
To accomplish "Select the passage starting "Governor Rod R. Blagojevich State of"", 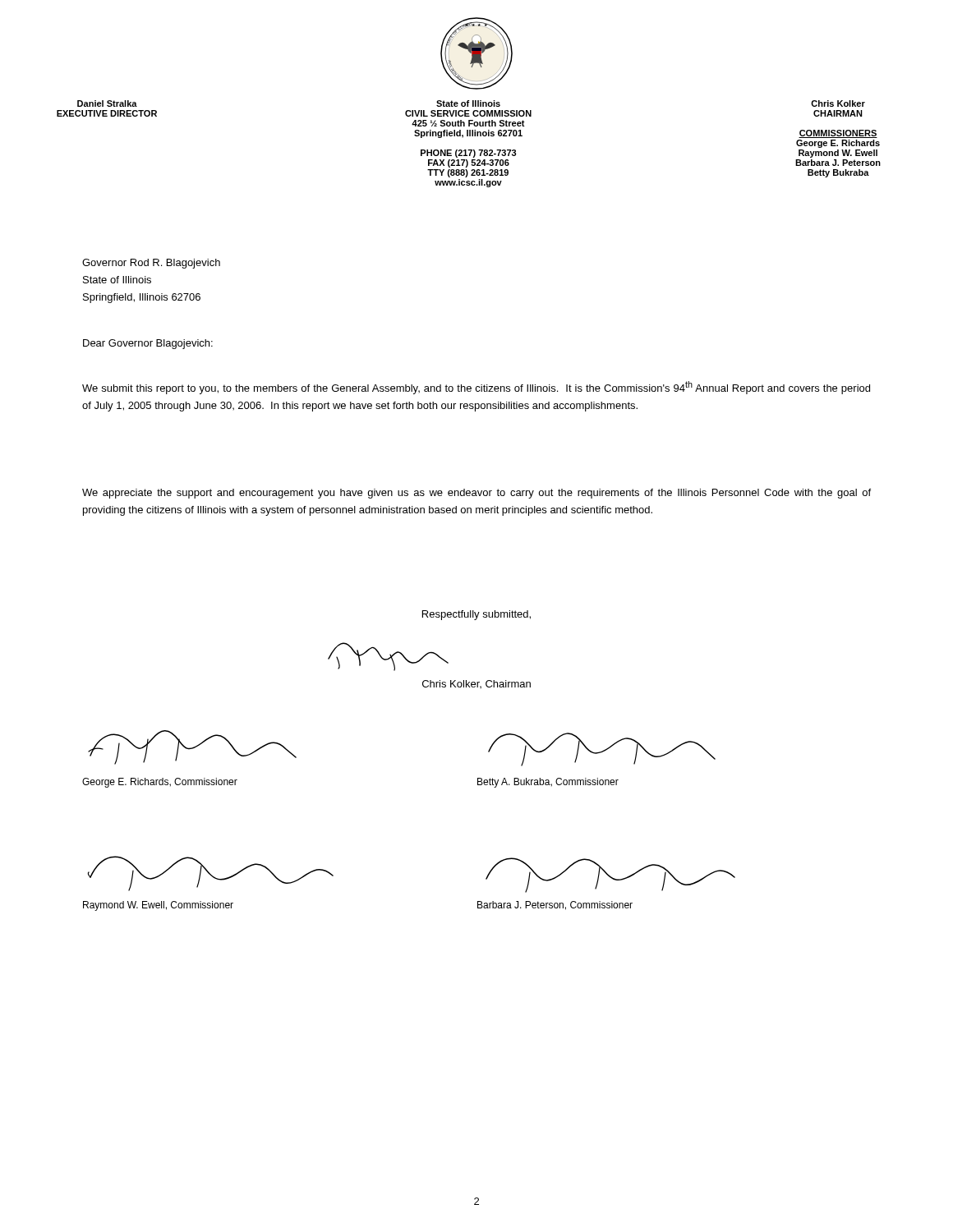I will tap(151, 279).
